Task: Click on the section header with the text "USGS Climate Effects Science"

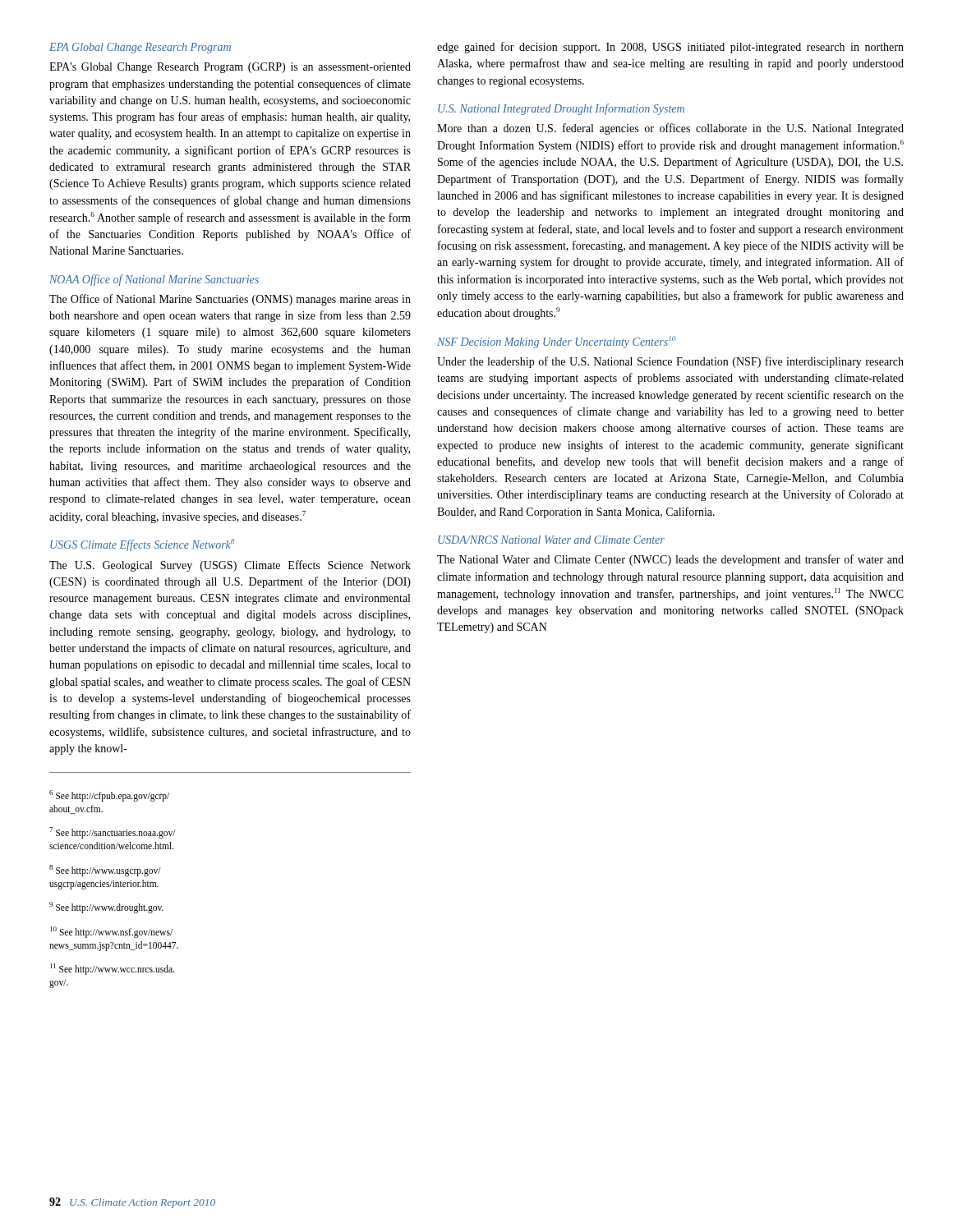Action: [230, 545]
